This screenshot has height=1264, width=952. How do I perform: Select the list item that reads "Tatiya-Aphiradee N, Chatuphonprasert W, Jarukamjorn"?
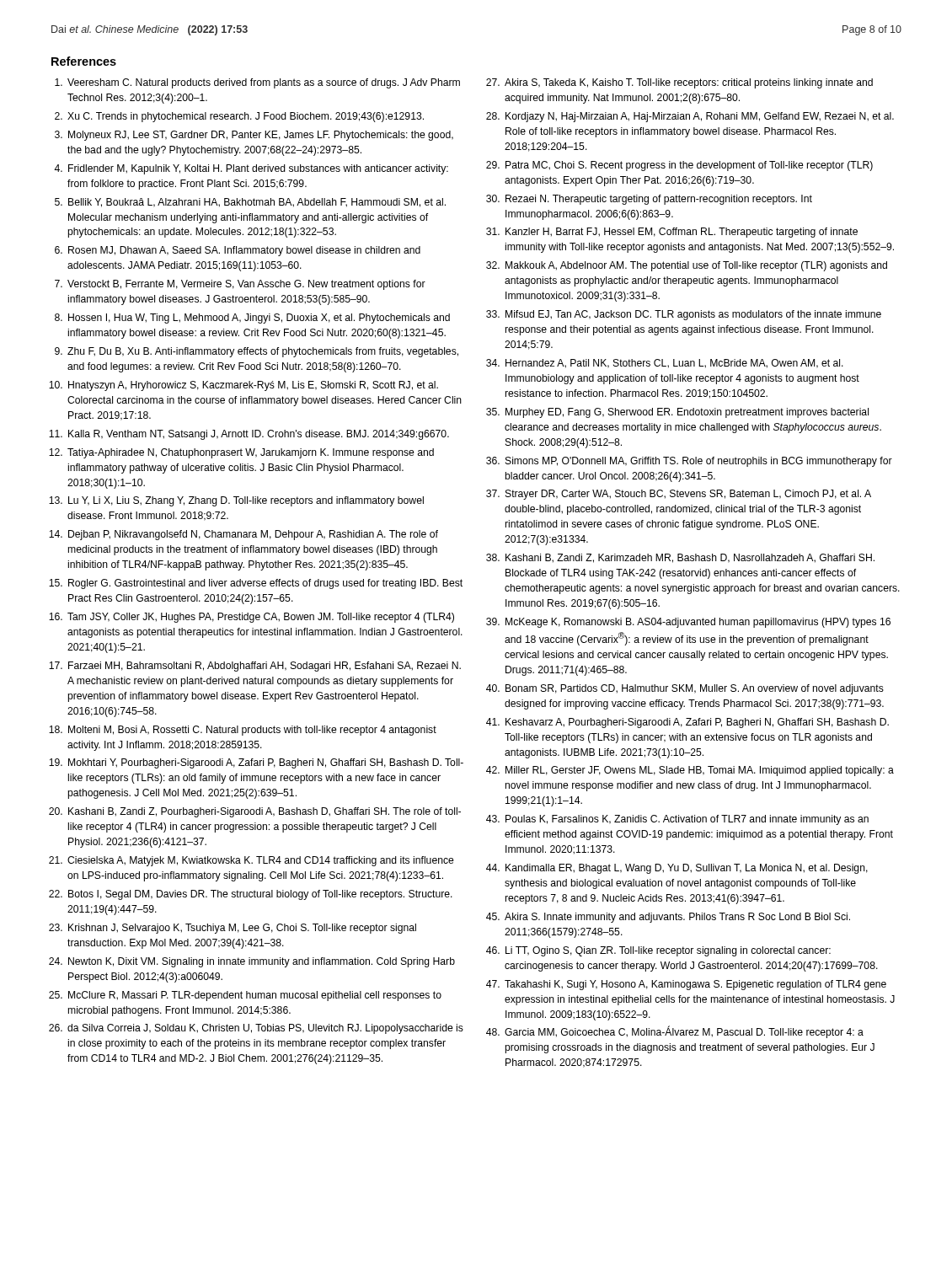pos(251,467)
